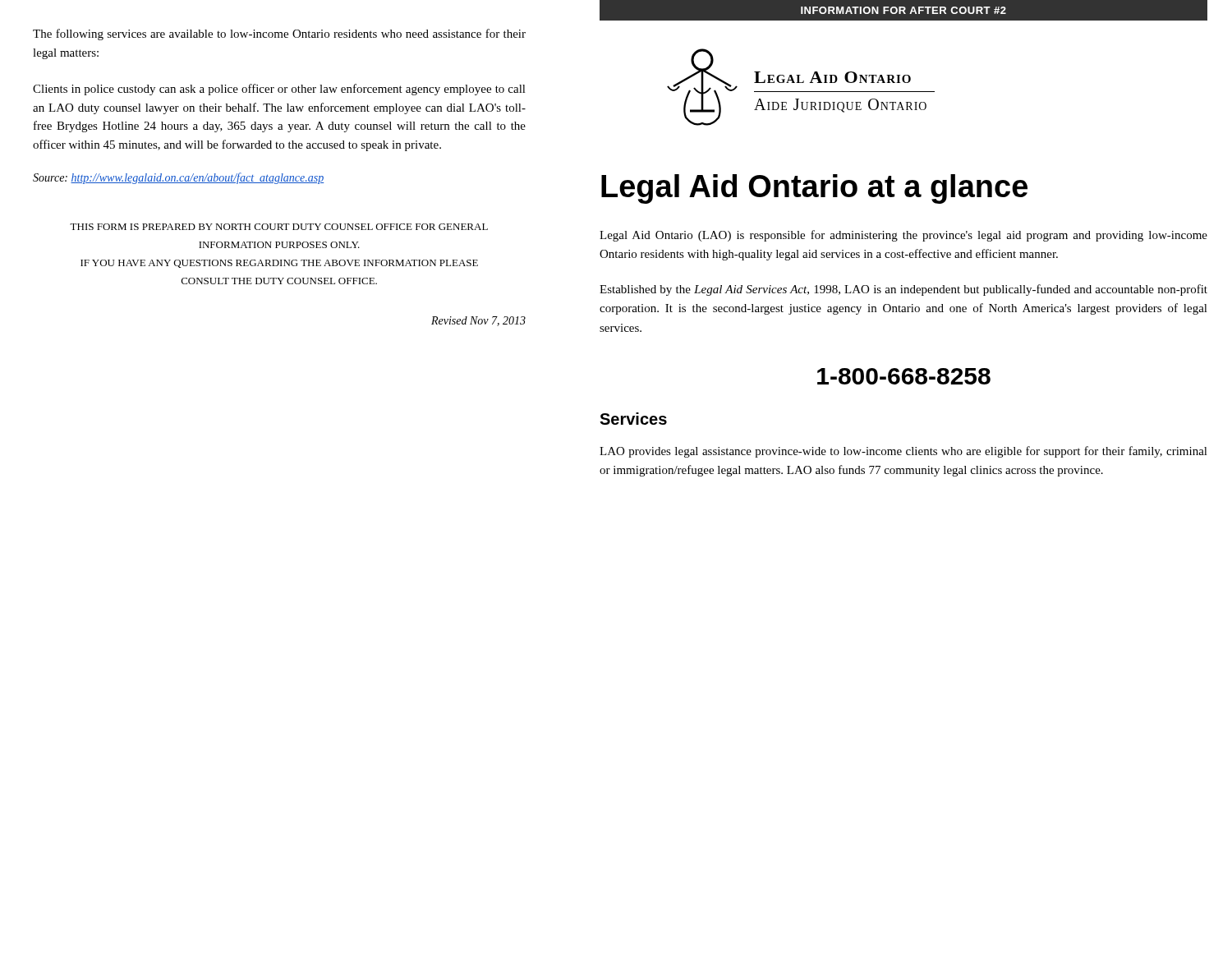Select the text block containing "THIS FORM IS PREPARED BY NORTH COURT"

pos(279,254)
